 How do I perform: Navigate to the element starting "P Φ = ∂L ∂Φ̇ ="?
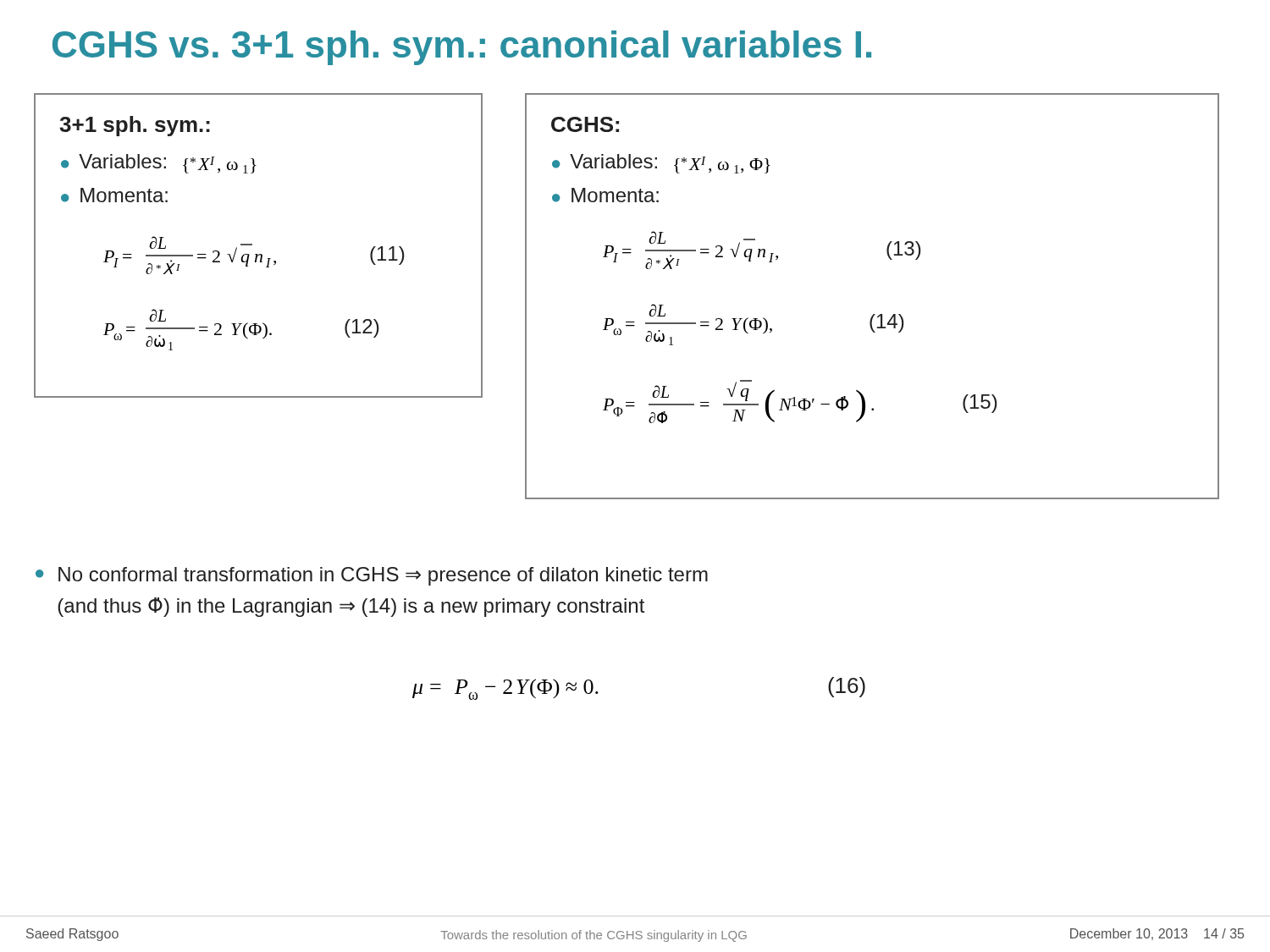(x=897, y=402)
